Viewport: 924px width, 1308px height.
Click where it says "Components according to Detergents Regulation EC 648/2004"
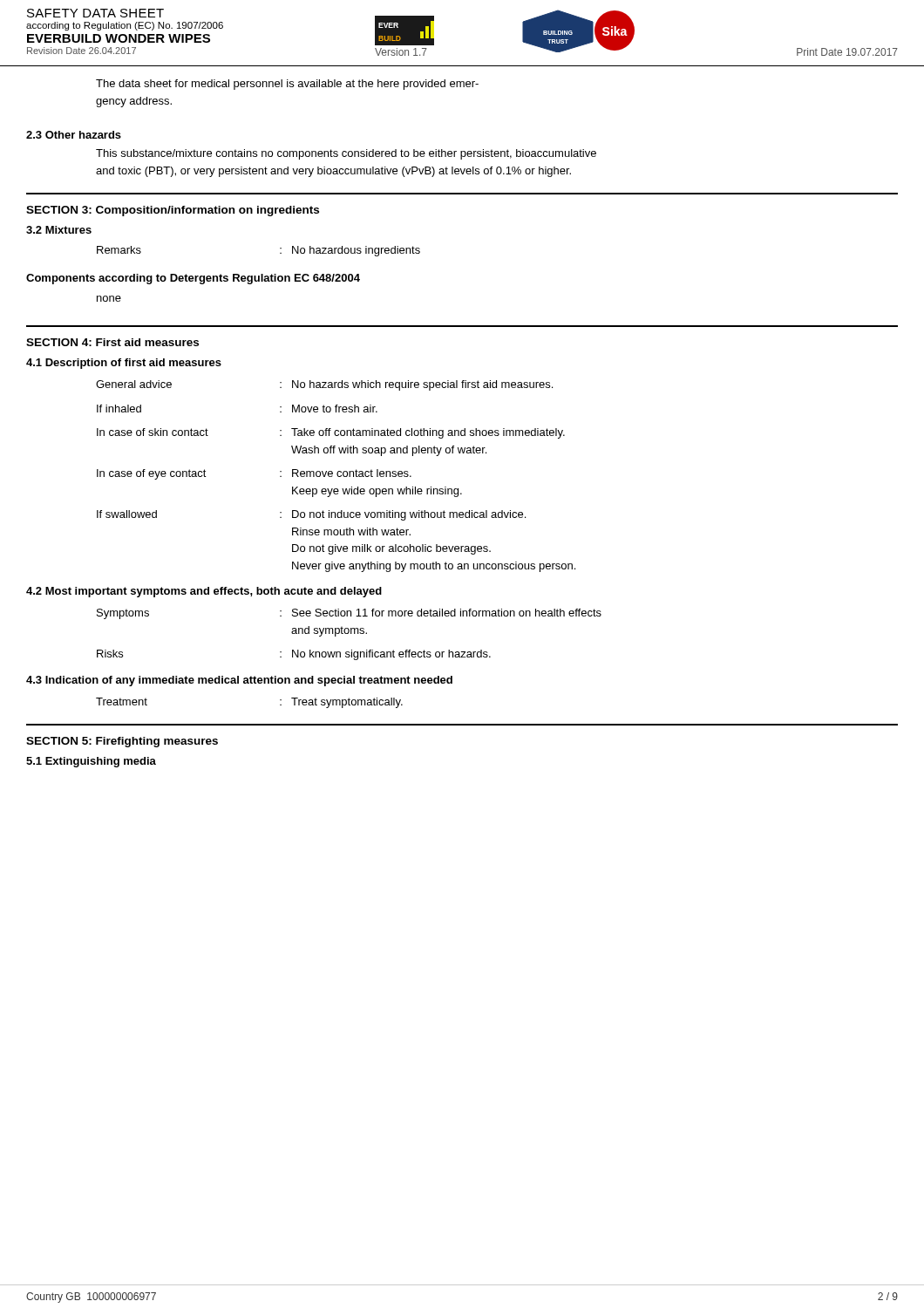coord(193,277)
